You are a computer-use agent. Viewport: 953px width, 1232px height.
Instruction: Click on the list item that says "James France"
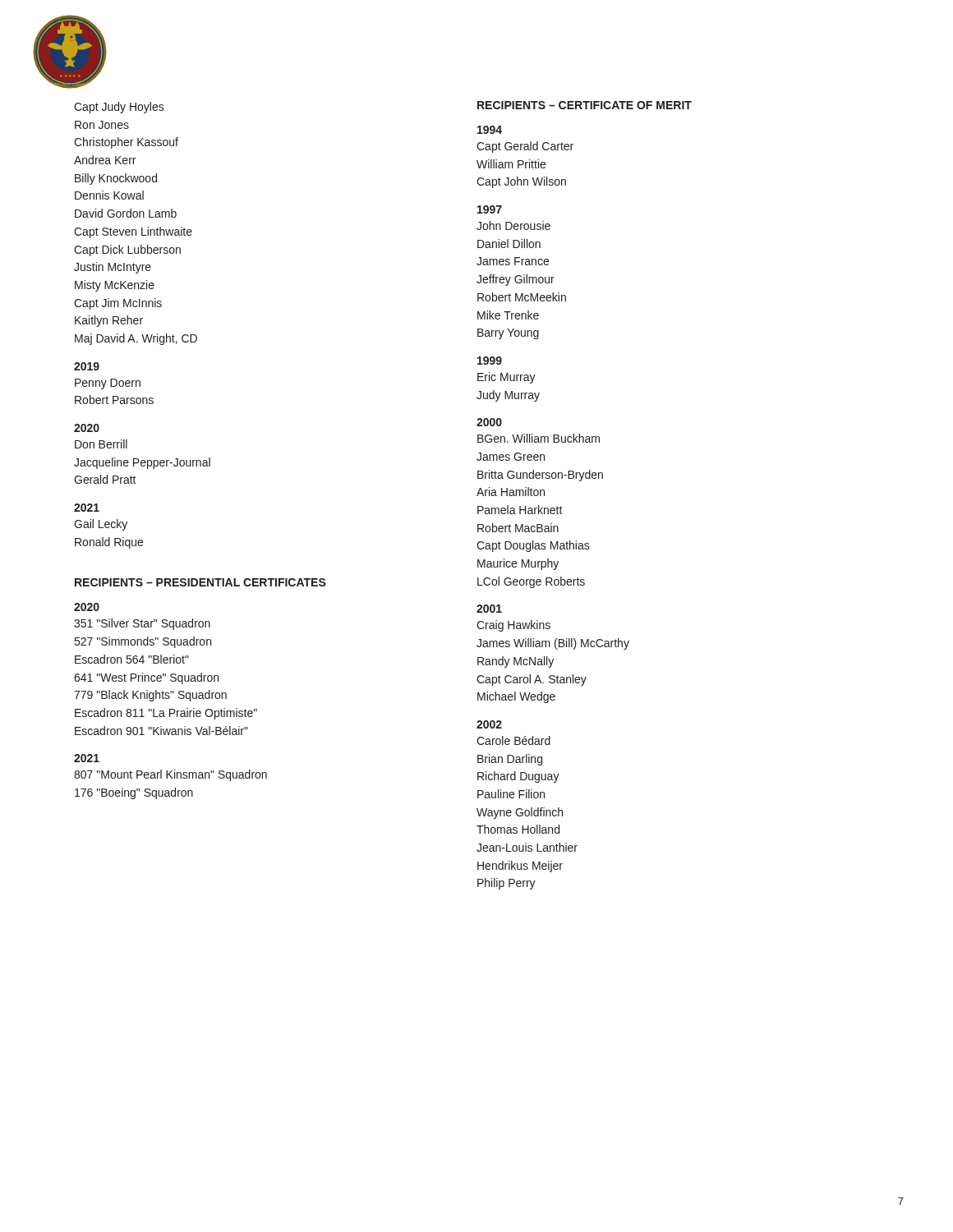point(513,262)
